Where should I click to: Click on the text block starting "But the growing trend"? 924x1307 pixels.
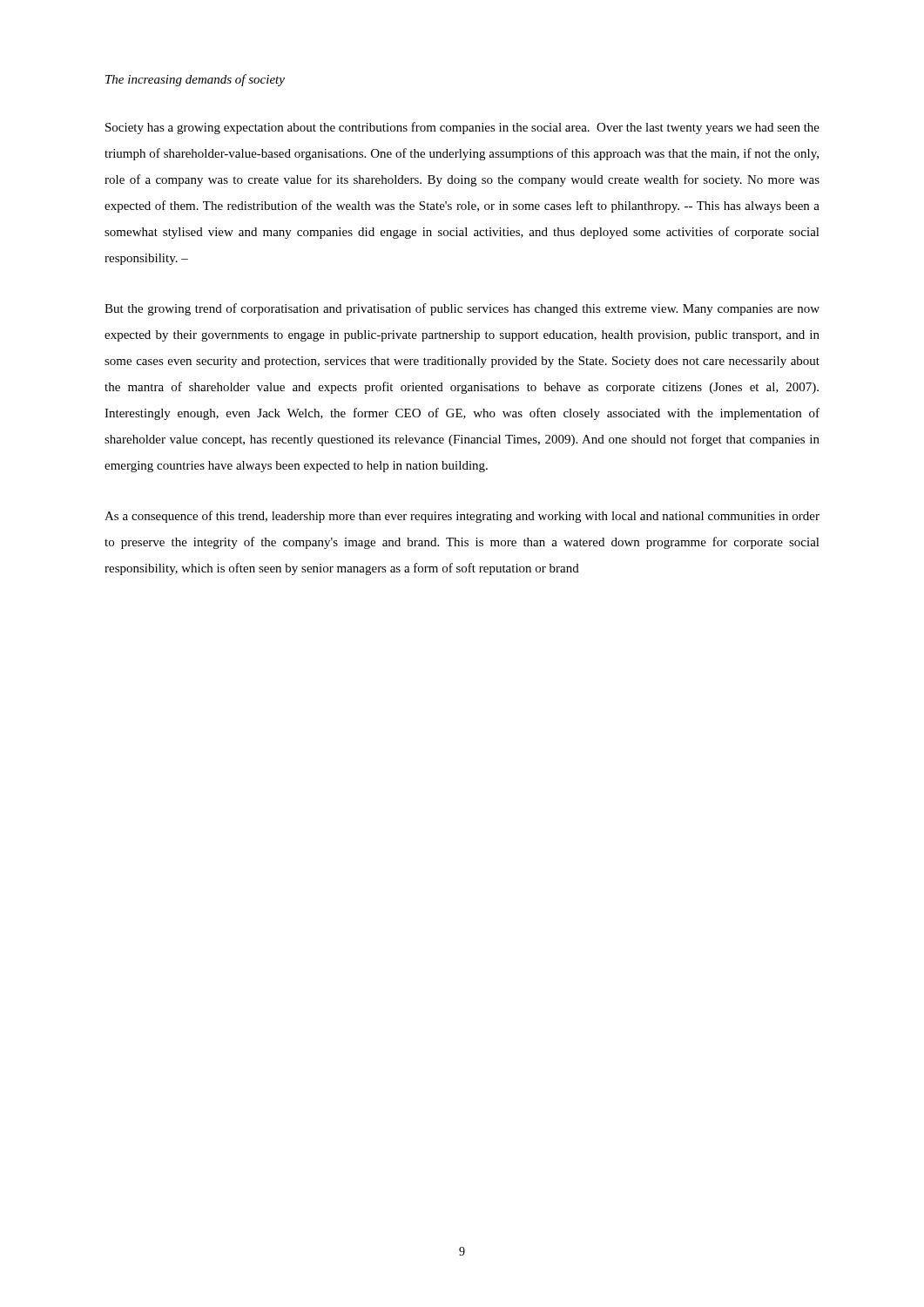tap(462, 386)
